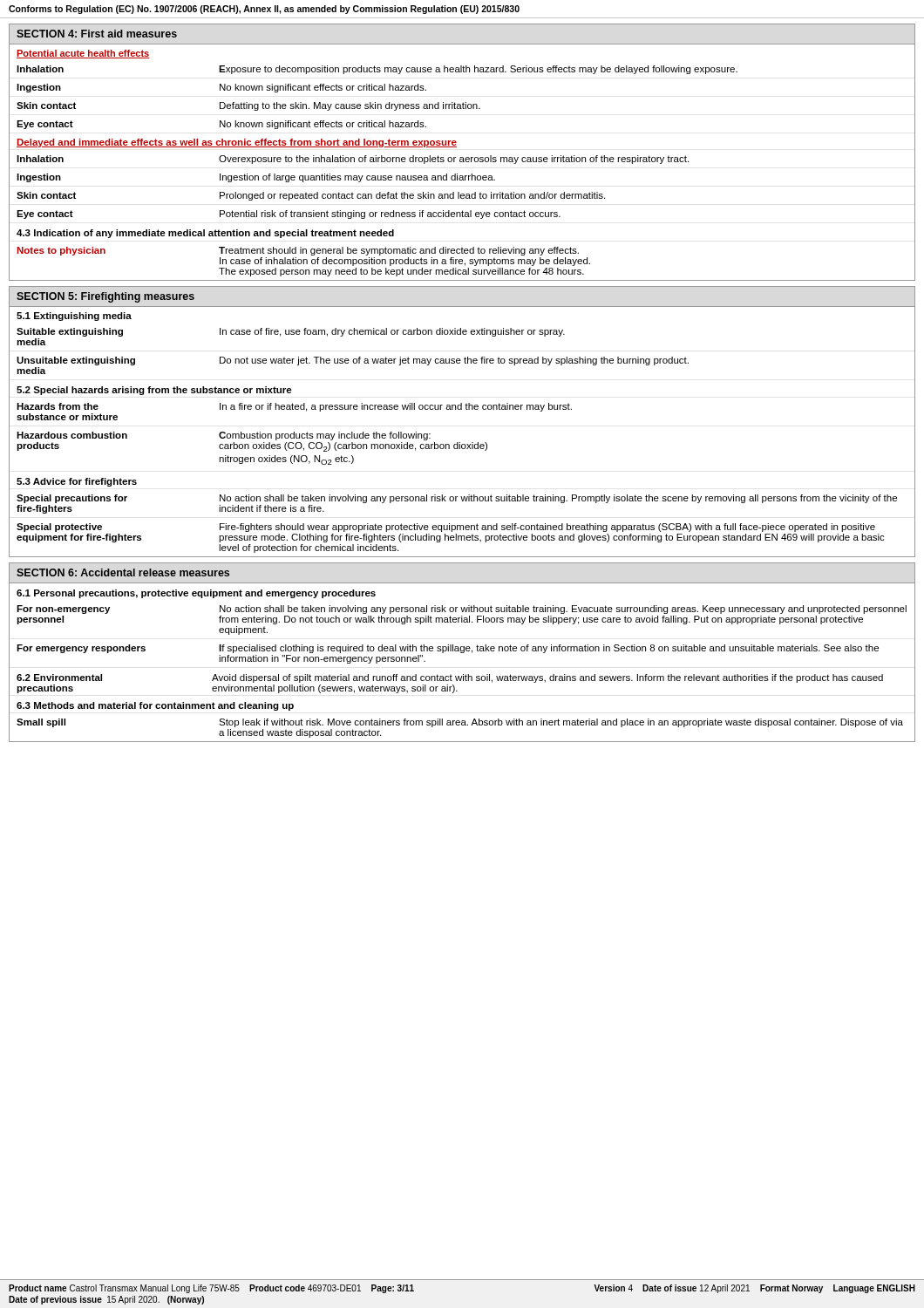Viewport: 924px width, 1308px height.
Task: Navigate to the text starting "Skin contact Prolonged or repeated contact can defat"
Action: [x=462, y=195]
